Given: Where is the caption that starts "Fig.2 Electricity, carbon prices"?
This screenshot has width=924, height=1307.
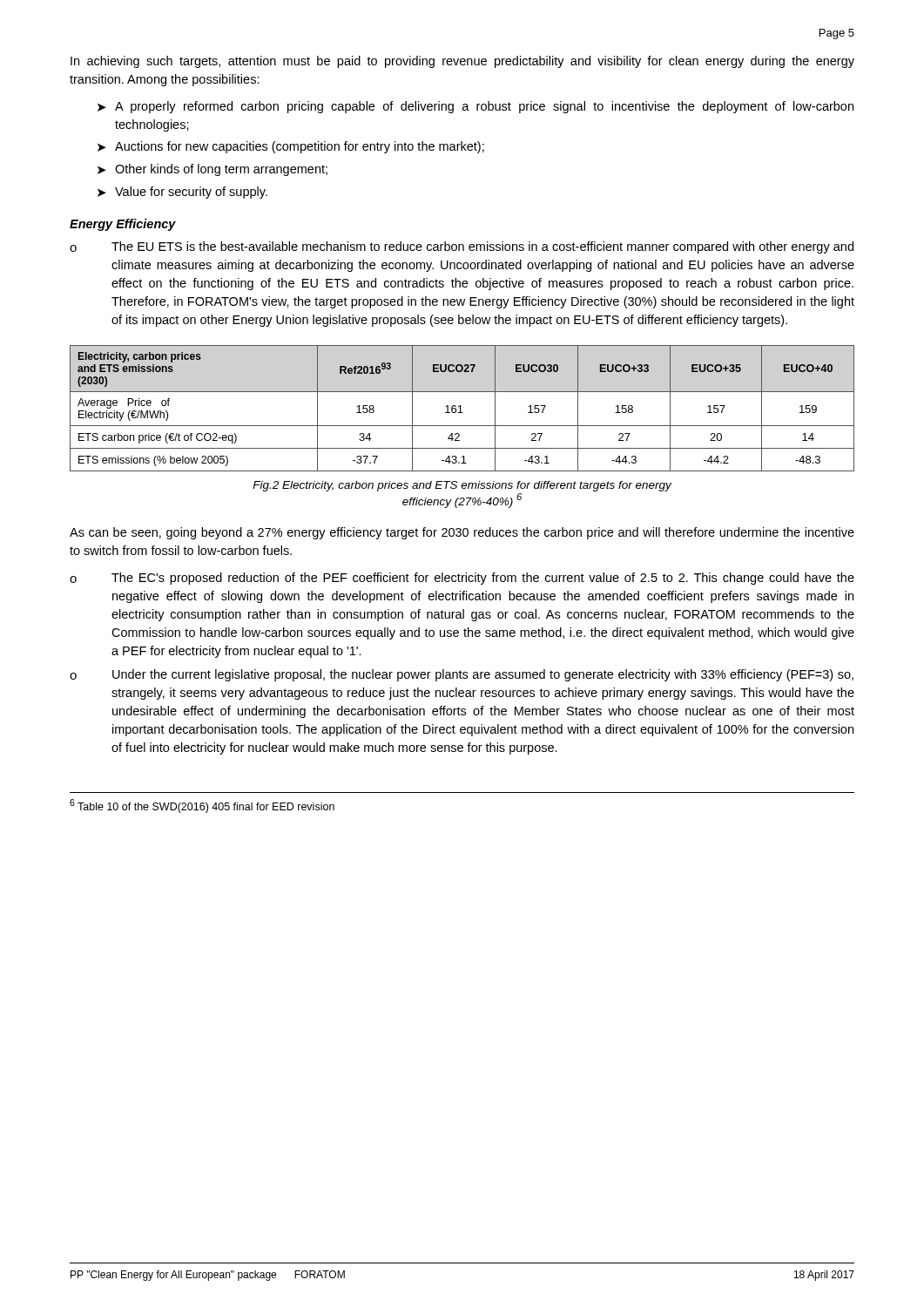Looking at the screenshot, I should point(462,493).
